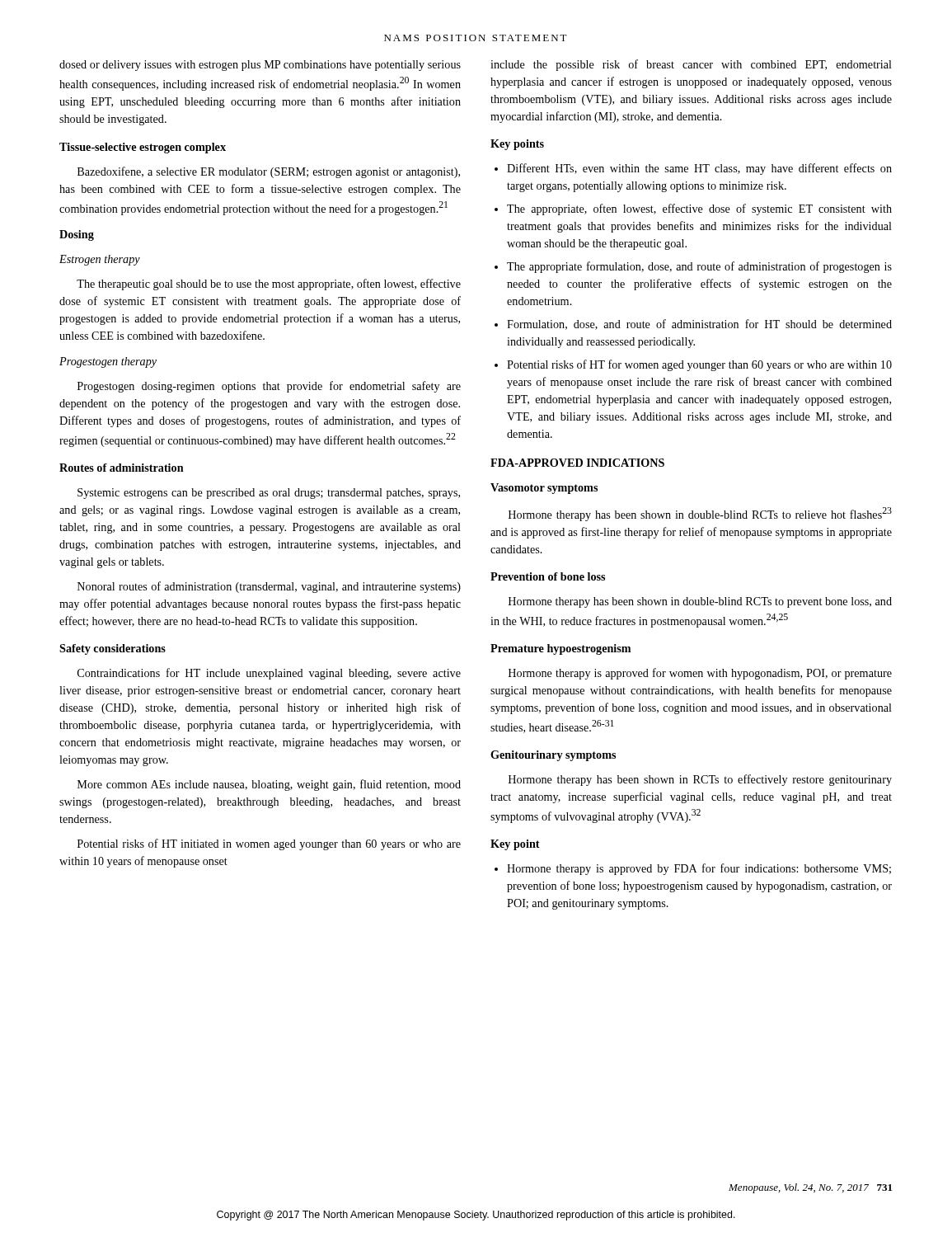Select the text block starting "The appropriate formulation, dose, and route of administration"

coord(691,284)
